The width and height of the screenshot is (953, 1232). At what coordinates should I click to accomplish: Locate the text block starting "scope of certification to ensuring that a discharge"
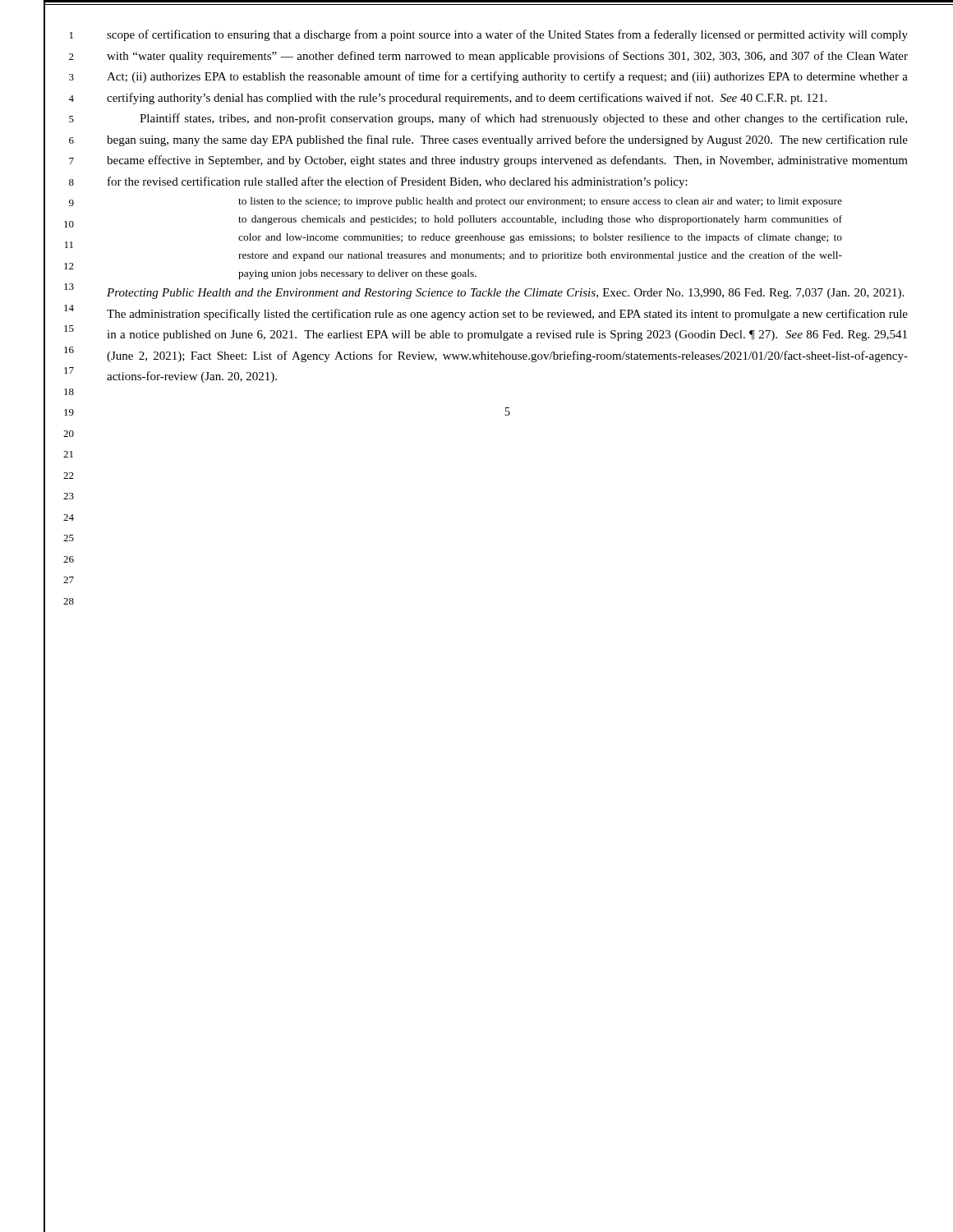507,66
